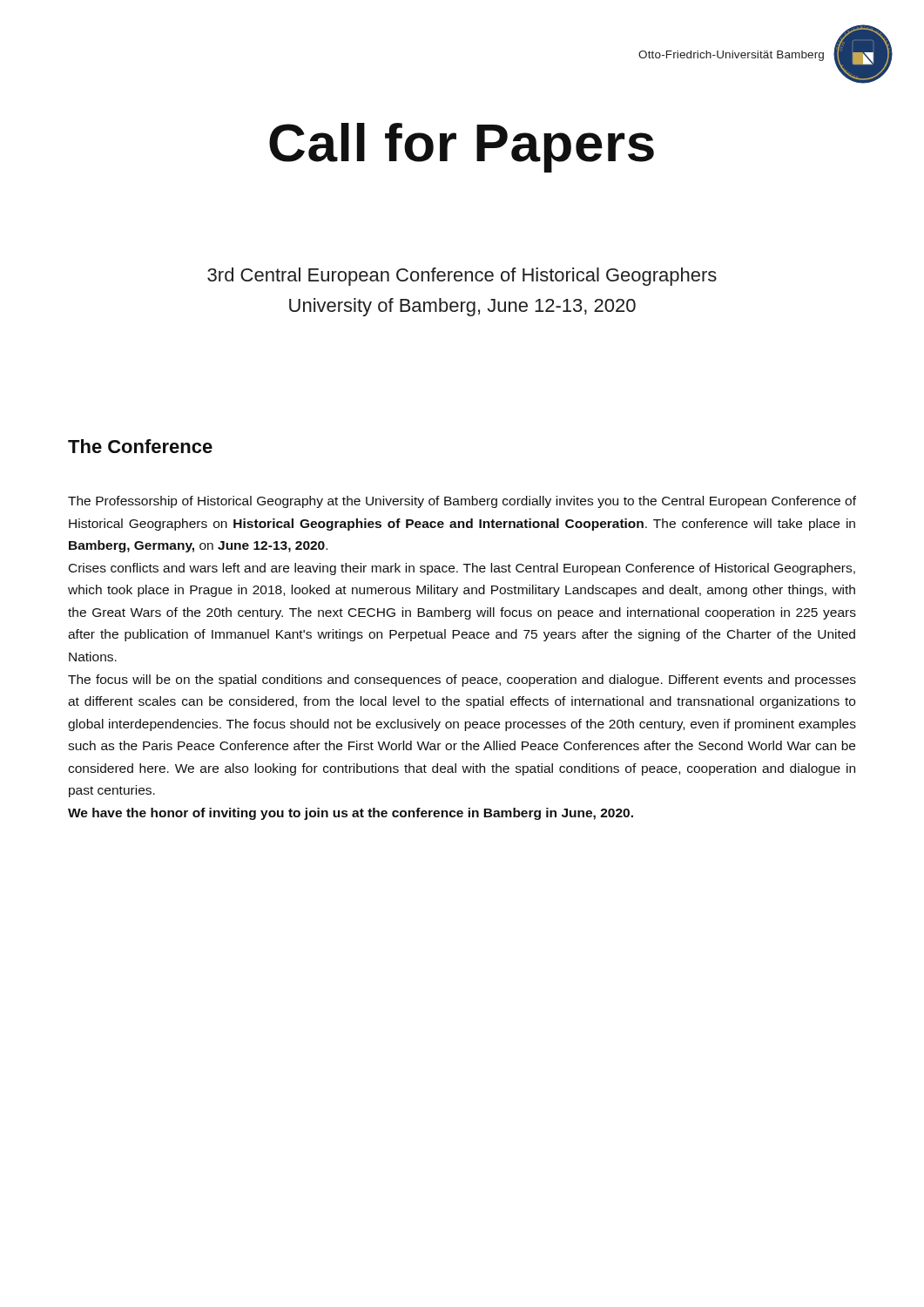
Task: Locate the text starting "Call for Papers"
Action: [462, 143]
